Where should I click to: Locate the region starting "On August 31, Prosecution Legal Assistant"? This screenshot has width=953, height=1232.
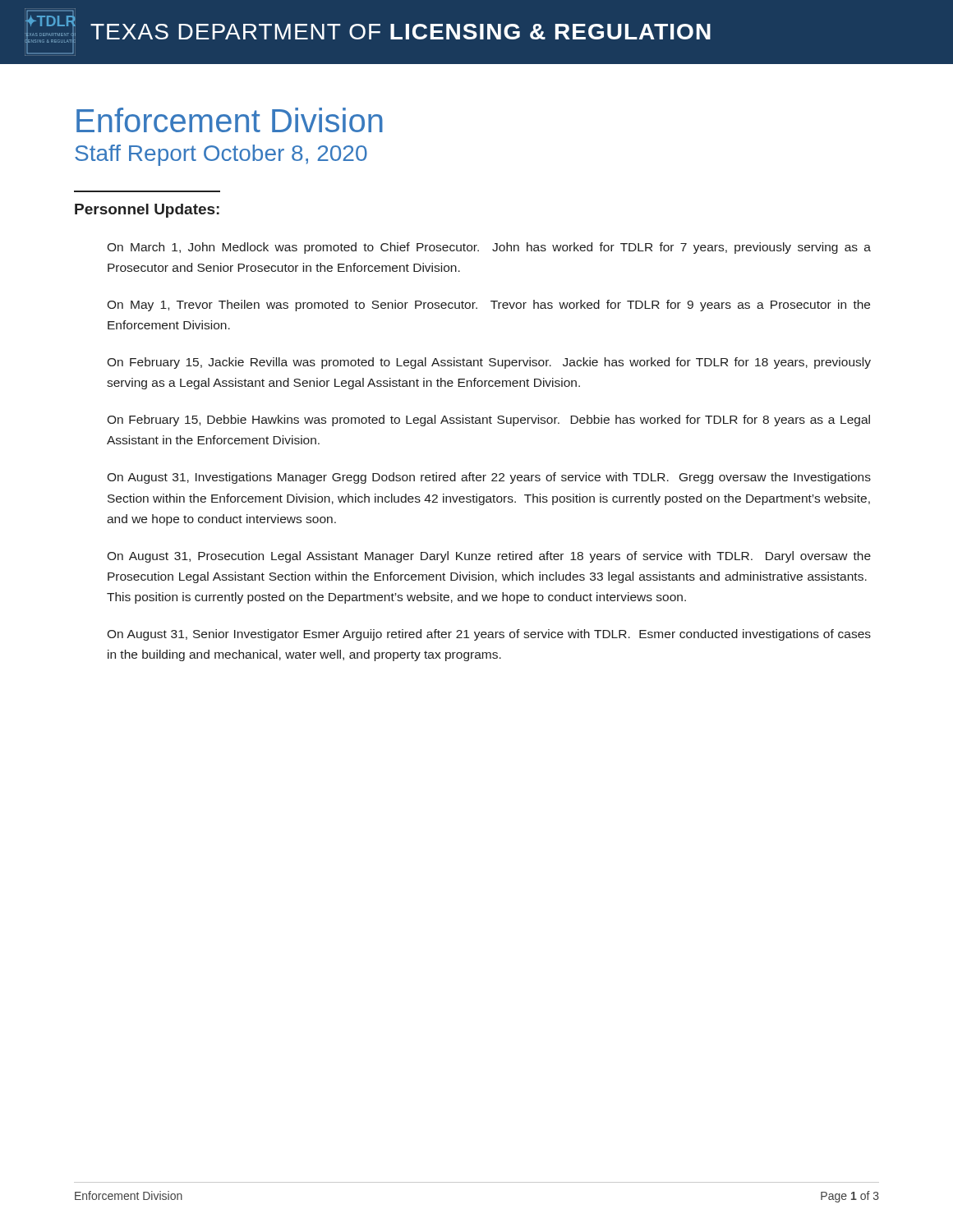point(489,576)
